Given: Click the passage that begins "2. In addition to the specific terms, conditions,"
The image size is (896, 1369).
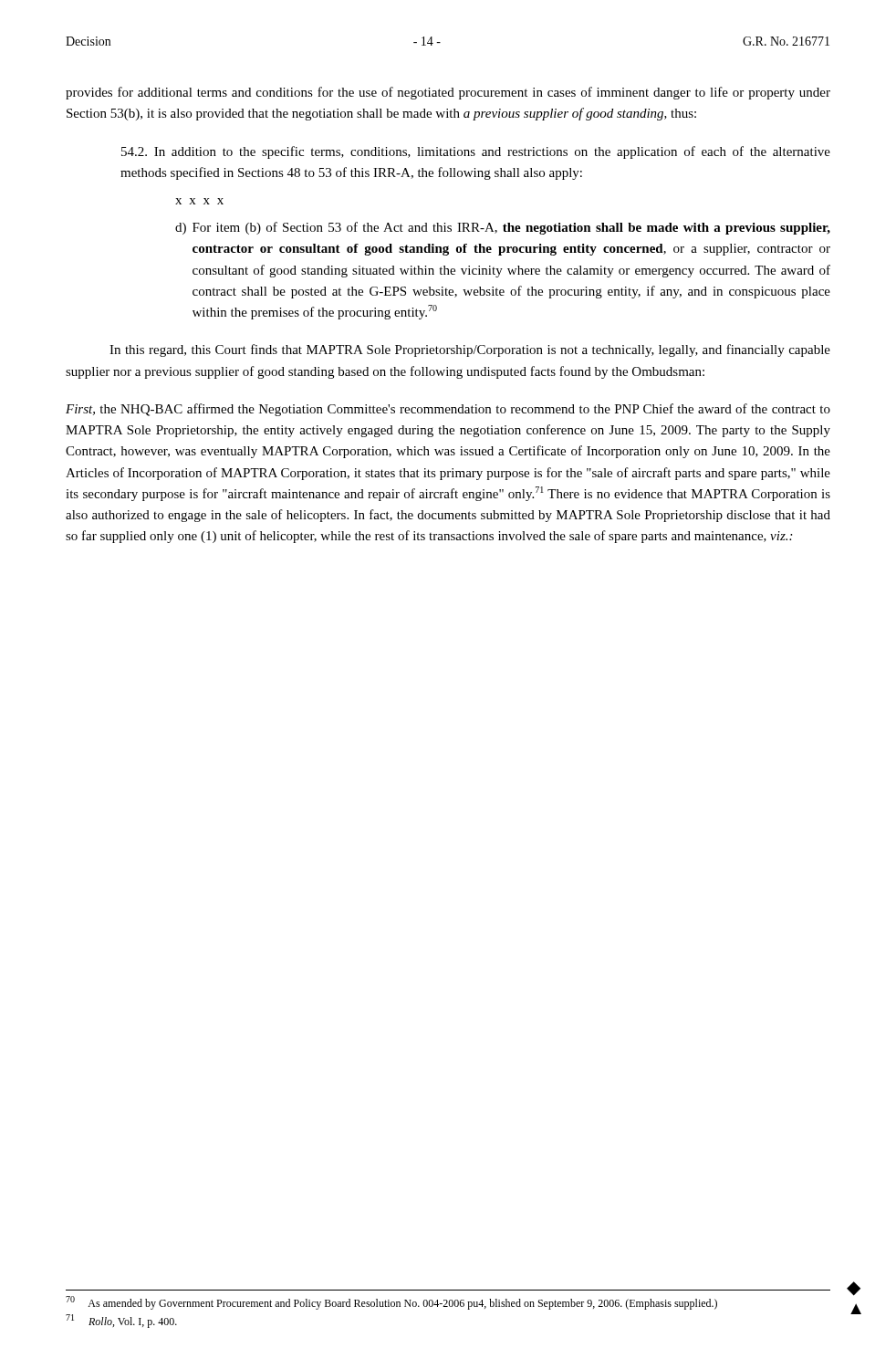Looking at the screenshot, I should pos(475,162).
